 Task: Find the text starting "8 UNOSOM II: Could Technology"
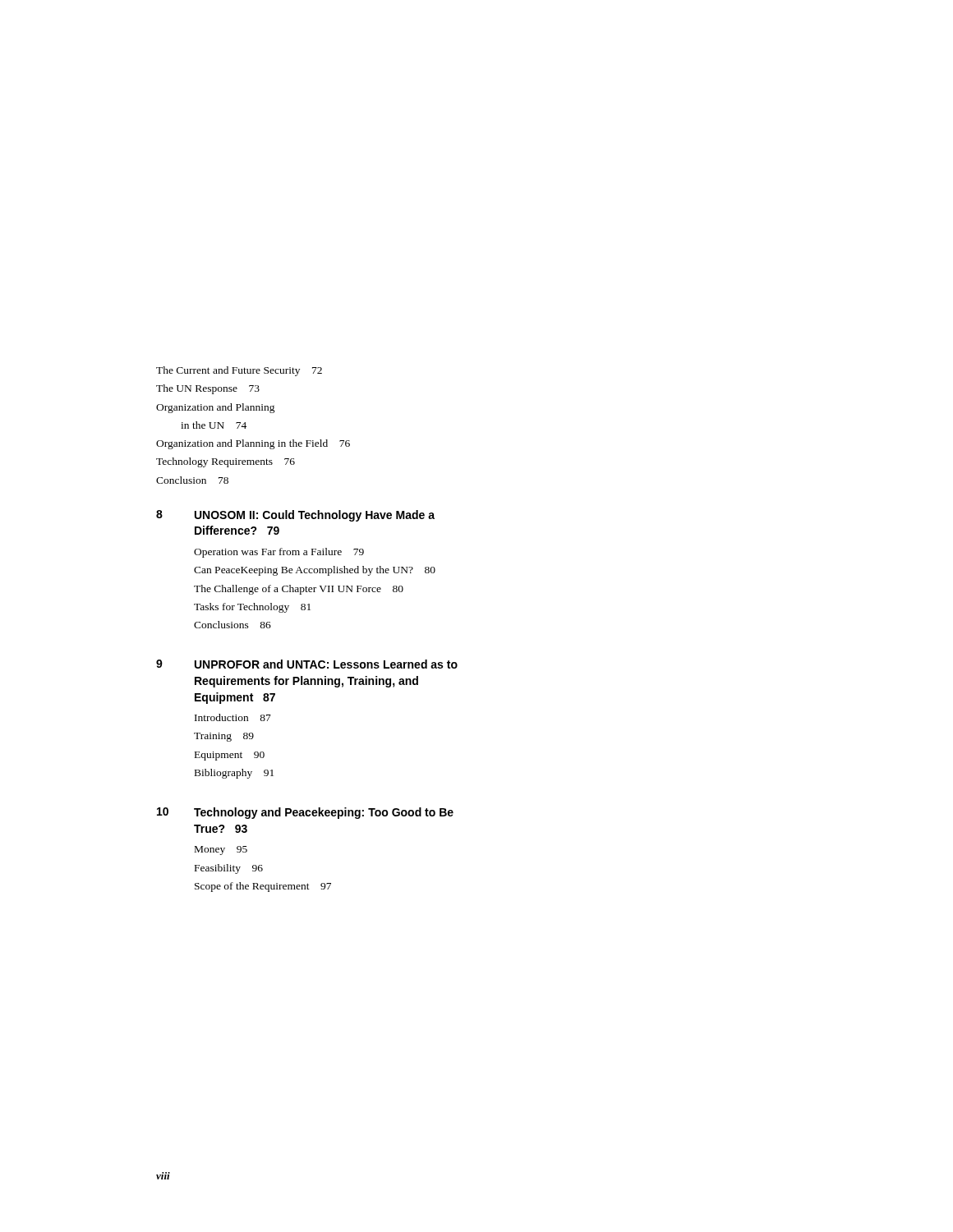point(295,524)
